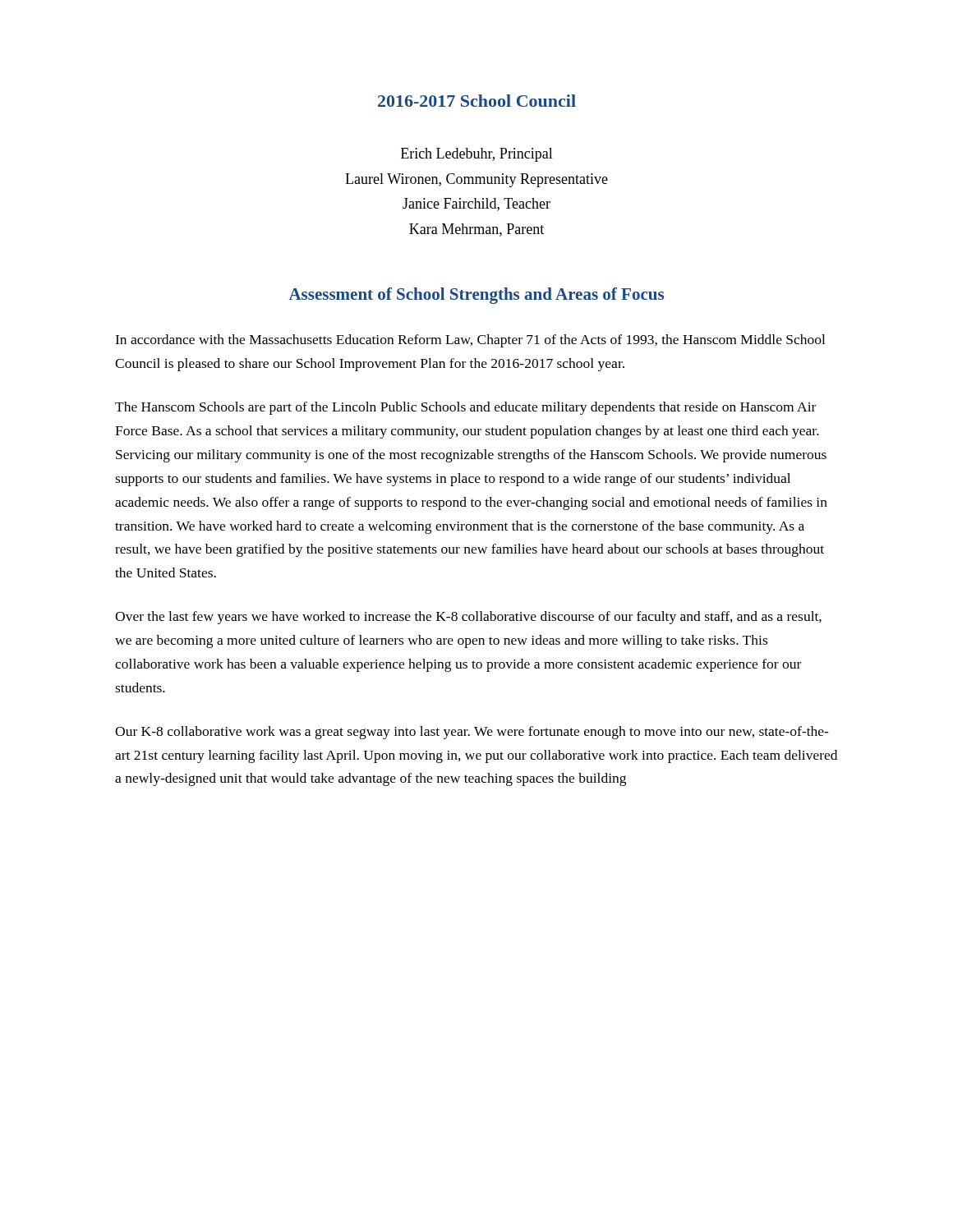This screenshot has width=953, height=1232.
Task: Click on the text block with the text "Our K-8 collaborative"
Action: click(x=476, y=754)
